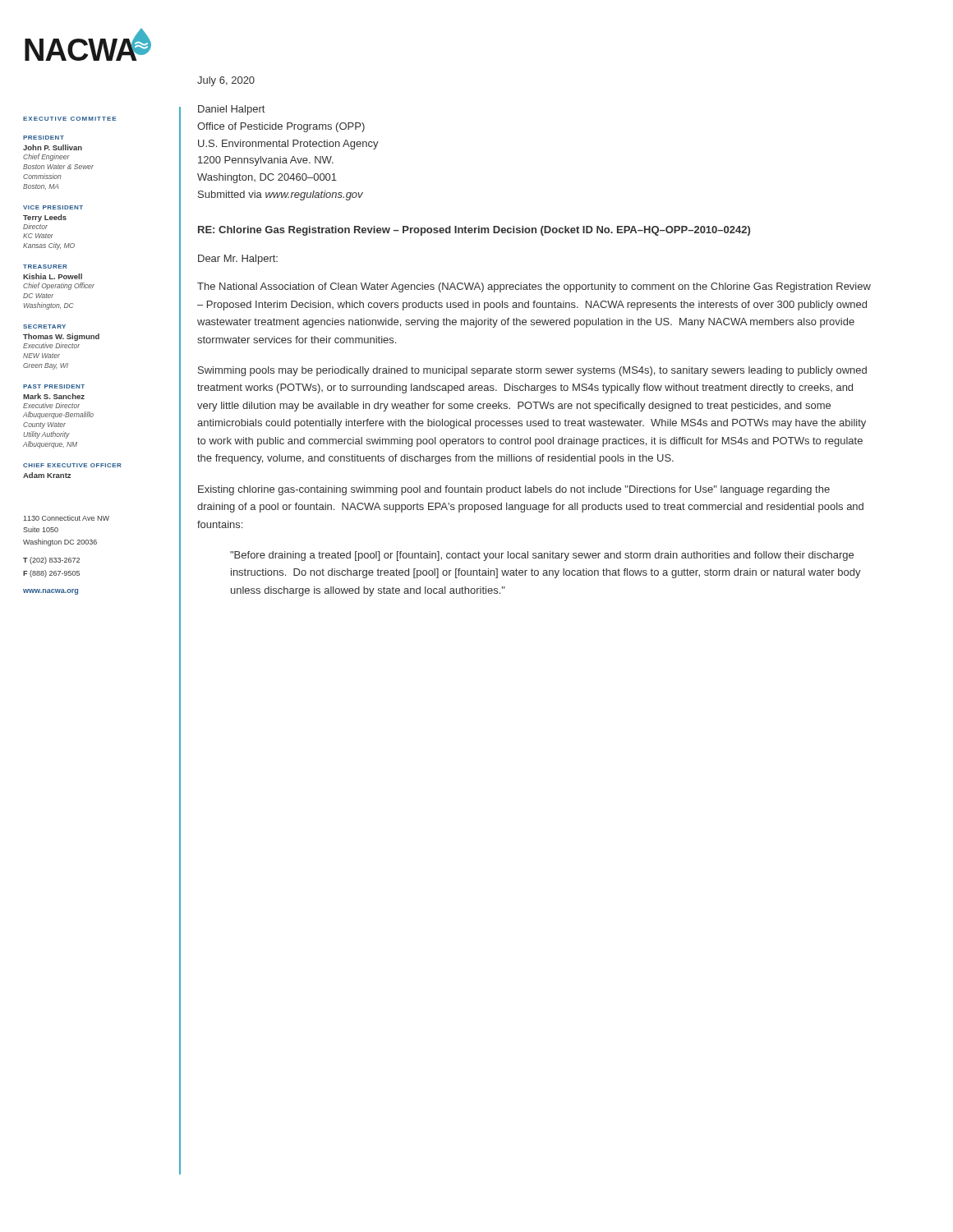This screenshot has height=1232, width=953.
Task: Point to "PAST PRESIDENT"
Action: [x=54, y=386]
